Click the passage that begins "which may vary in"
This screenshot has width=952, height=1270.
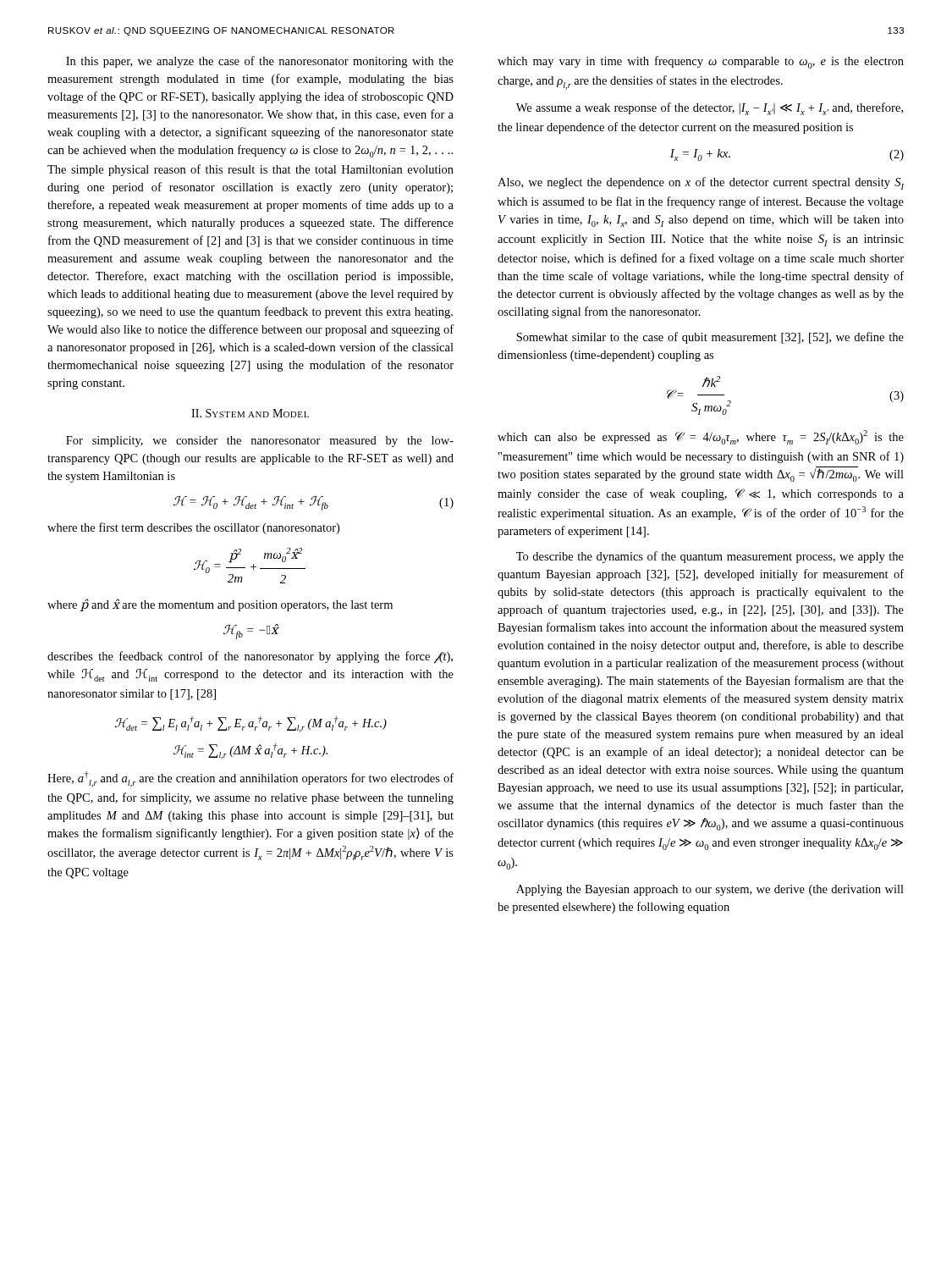tap(701, 94)
